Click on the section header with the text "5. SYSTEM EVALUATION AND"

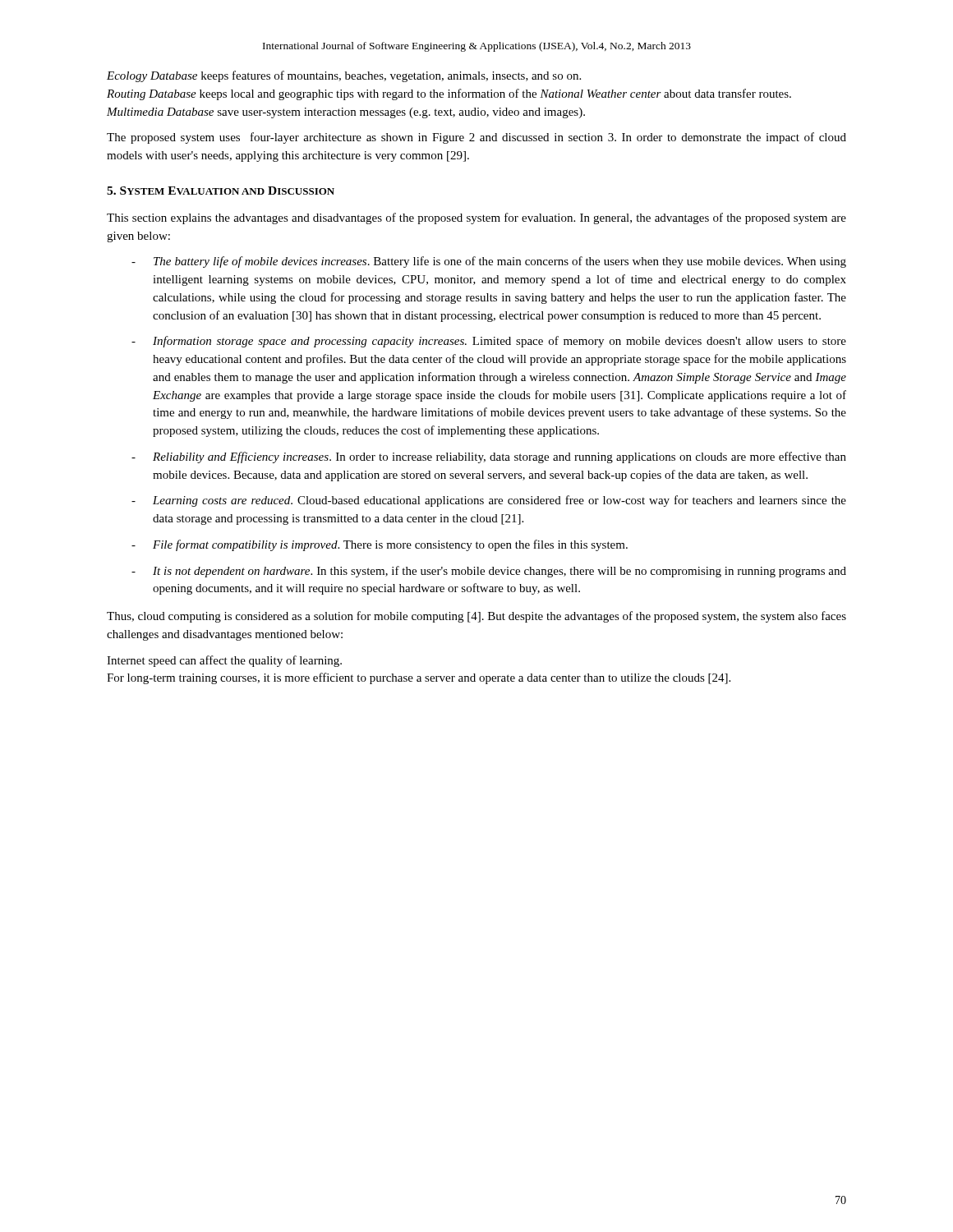click(x=221, y=190)
